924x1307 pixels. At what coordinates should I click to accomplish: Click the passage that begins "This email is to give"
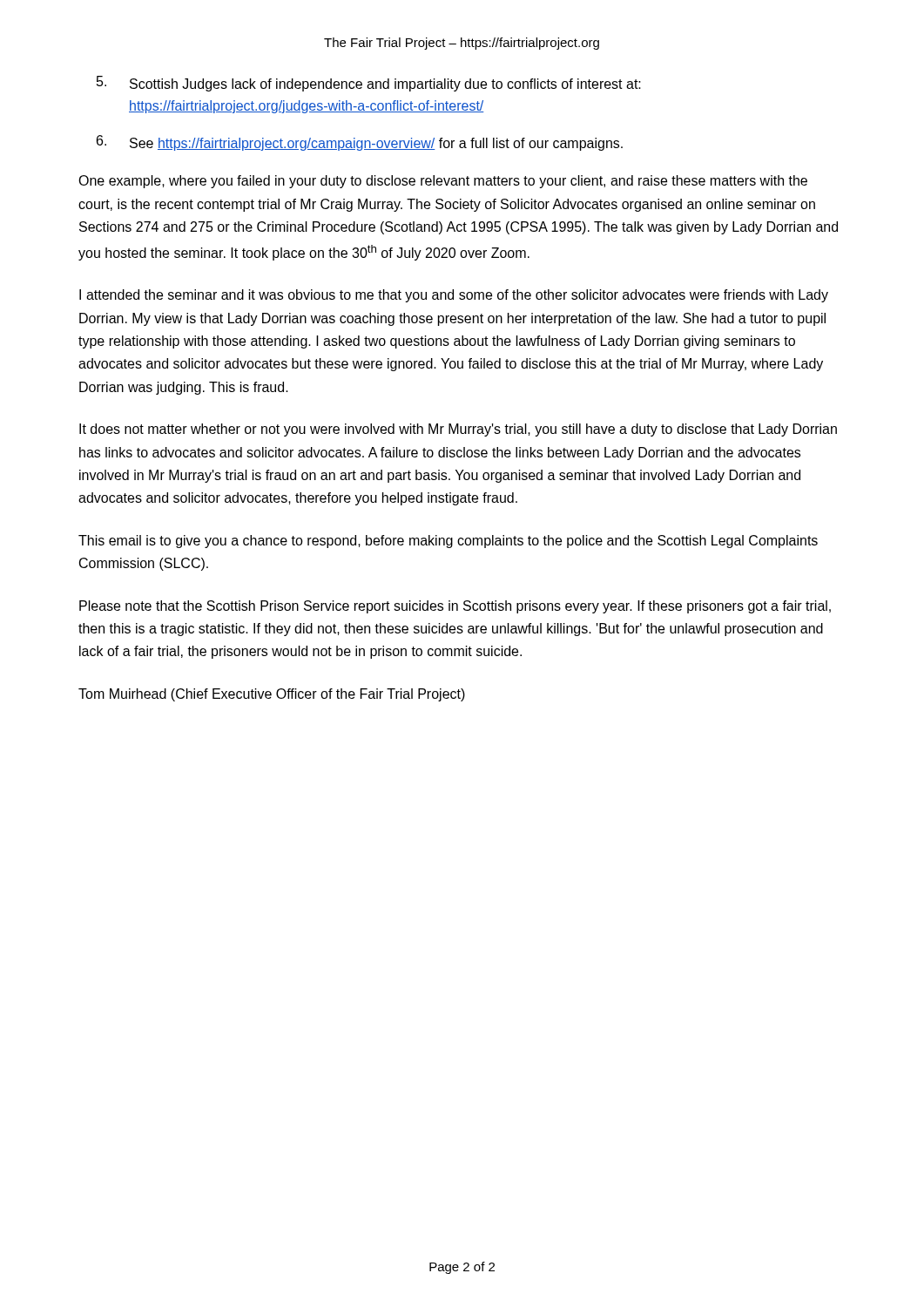point(448,552)
